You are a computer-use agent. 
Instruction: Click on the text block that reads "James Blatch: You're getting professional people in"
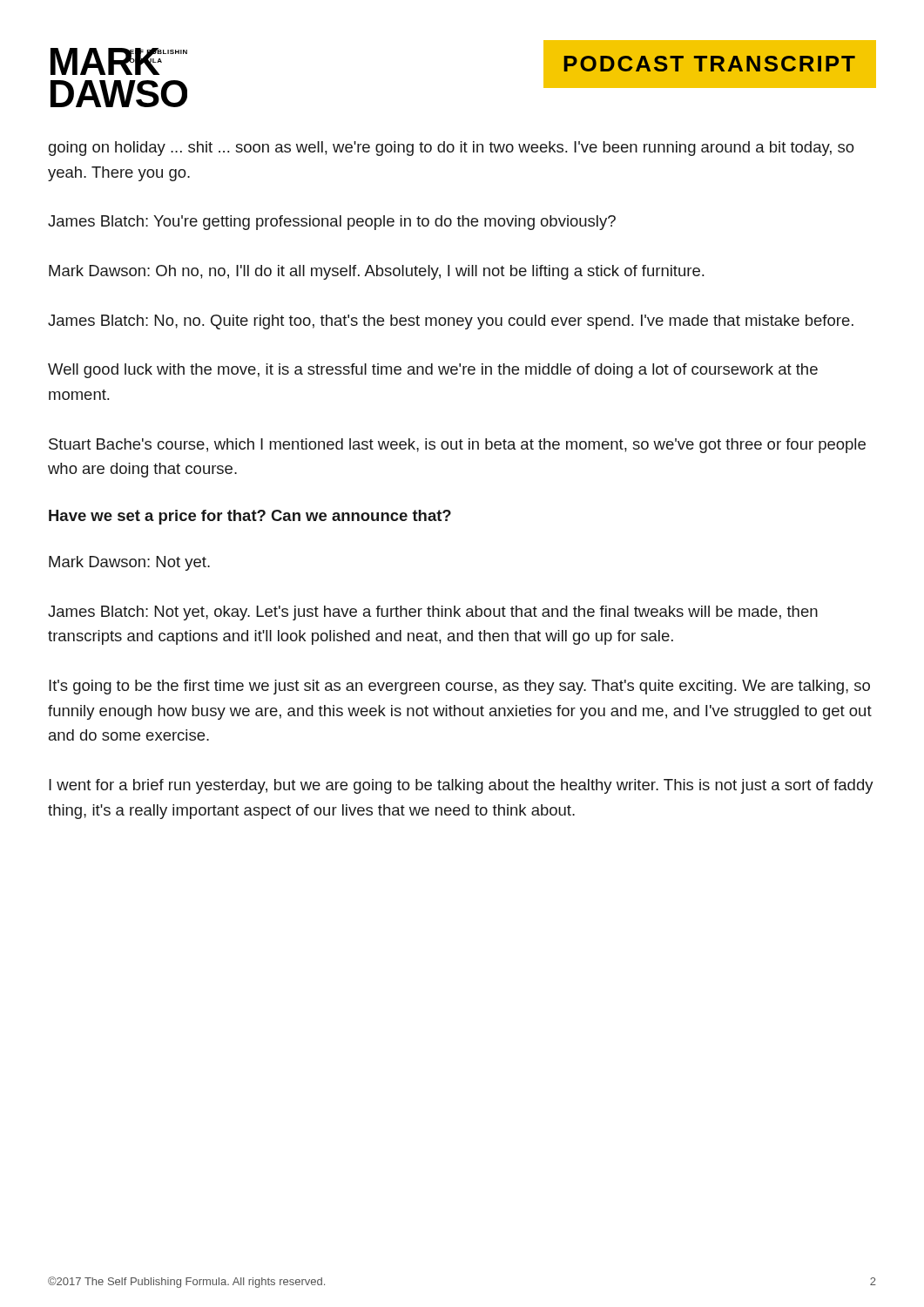[x=332, y=221]
